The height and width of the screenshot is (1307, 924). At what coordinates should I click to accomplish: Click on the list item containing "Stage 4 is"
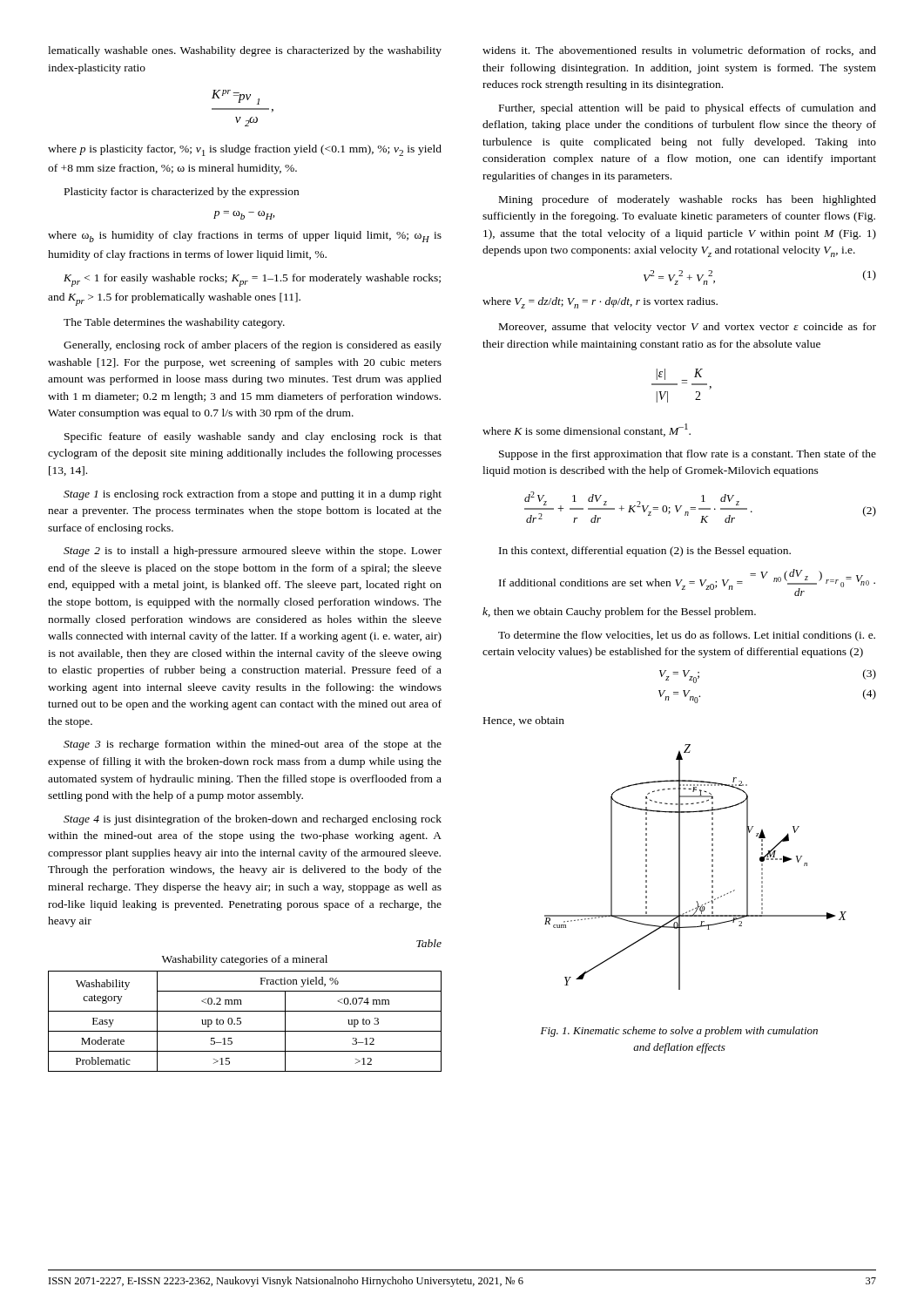click(245, 870)
